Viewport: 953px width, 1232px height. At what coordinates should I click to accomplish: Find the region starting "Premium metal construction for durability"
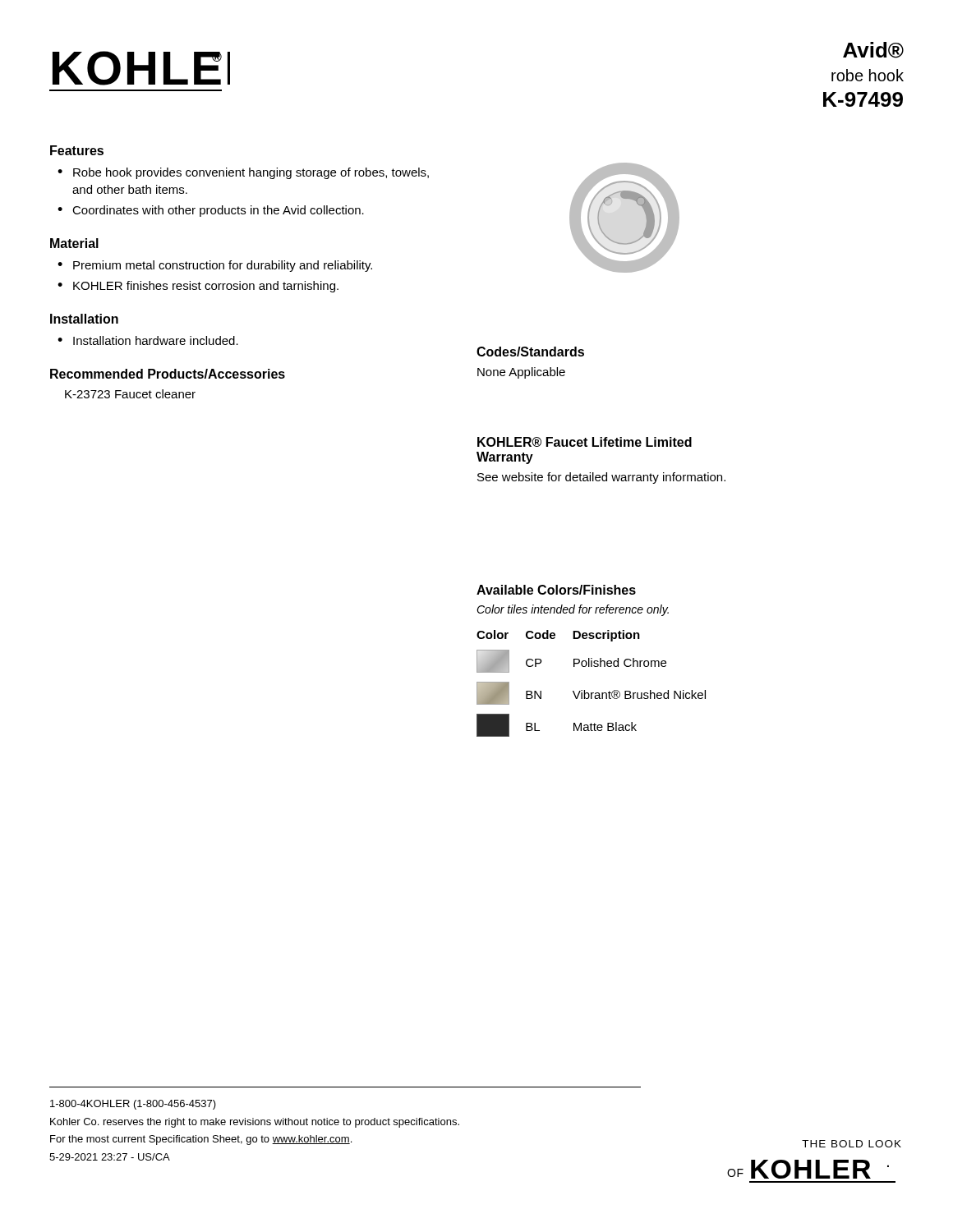click(223, 265)
